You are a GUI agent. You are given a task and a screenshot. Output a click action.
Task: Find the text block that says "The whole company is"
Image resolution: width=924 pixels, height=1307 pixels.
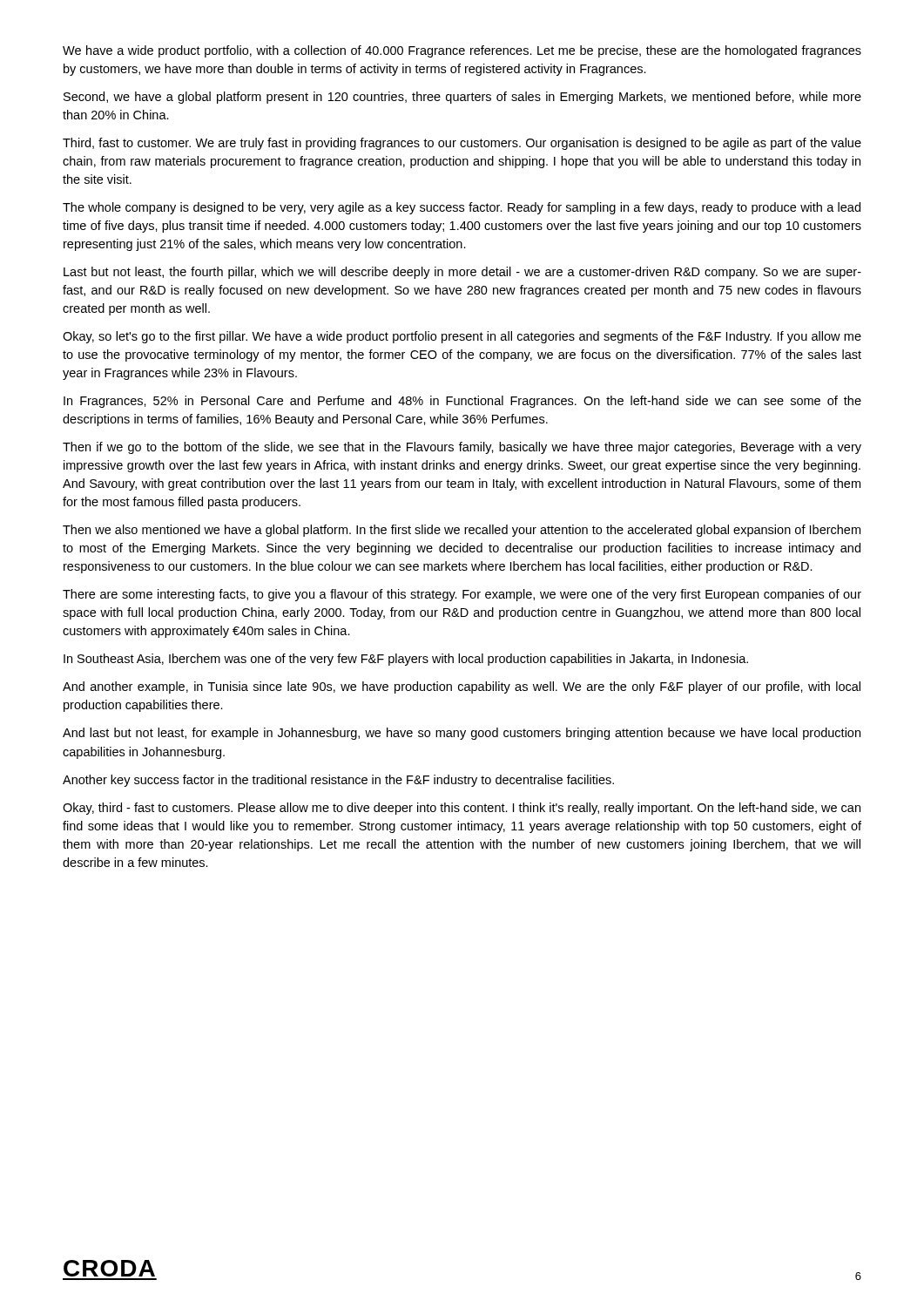(462, 226)
